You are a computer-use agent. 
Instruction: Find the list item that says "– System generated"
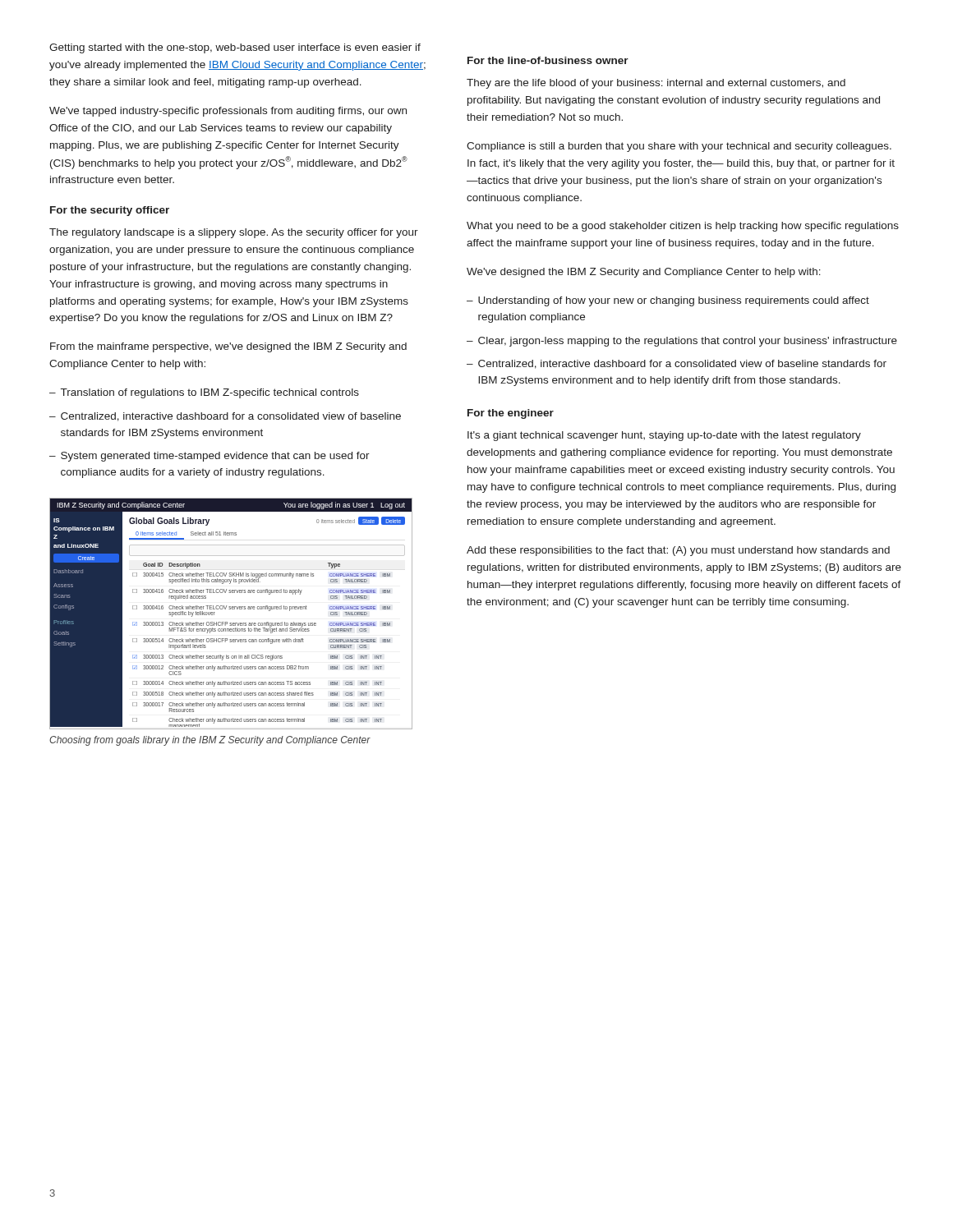[238, 464]
